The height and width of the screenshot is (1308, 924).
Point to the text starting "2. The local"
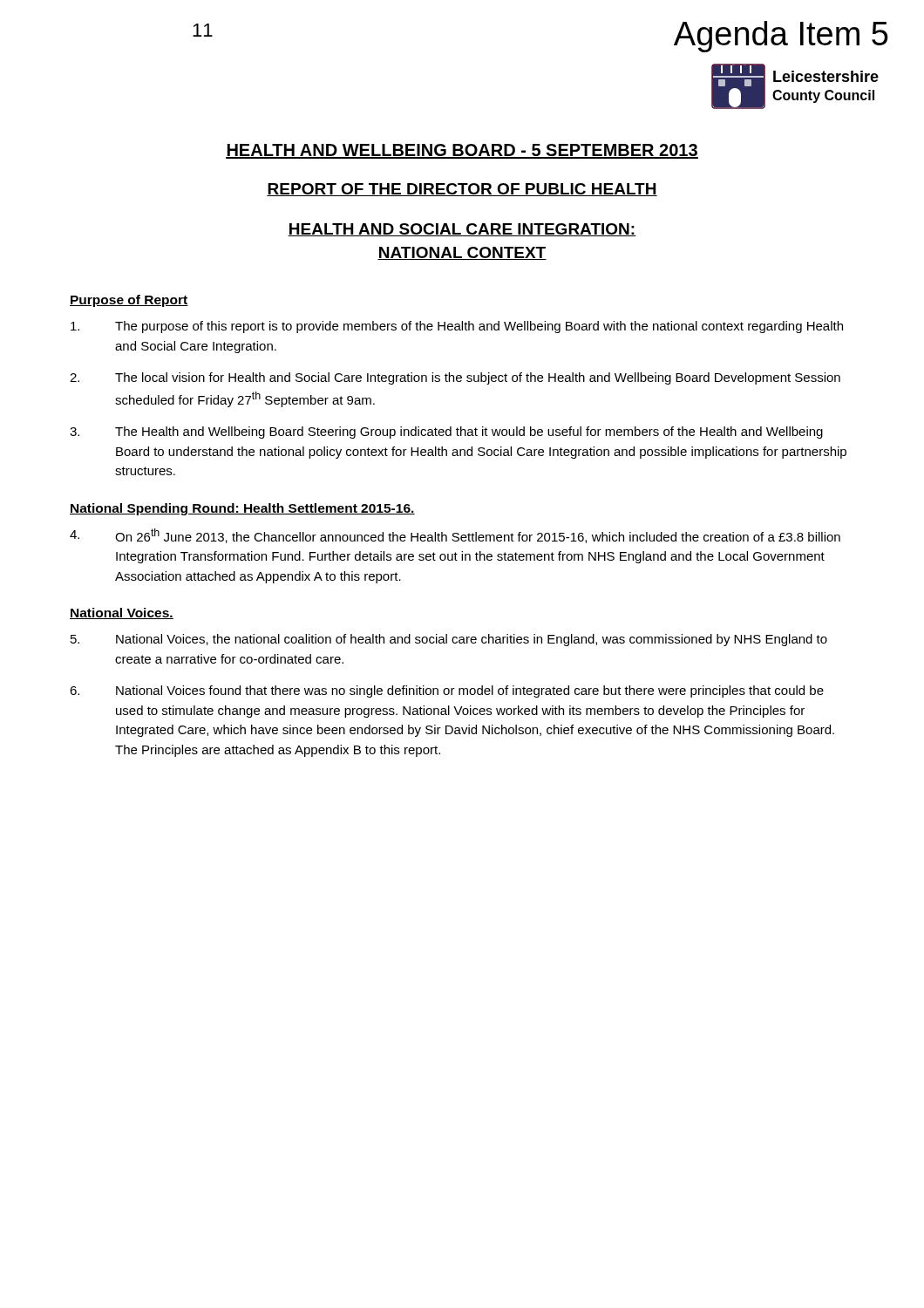click(x=462, y=389)
